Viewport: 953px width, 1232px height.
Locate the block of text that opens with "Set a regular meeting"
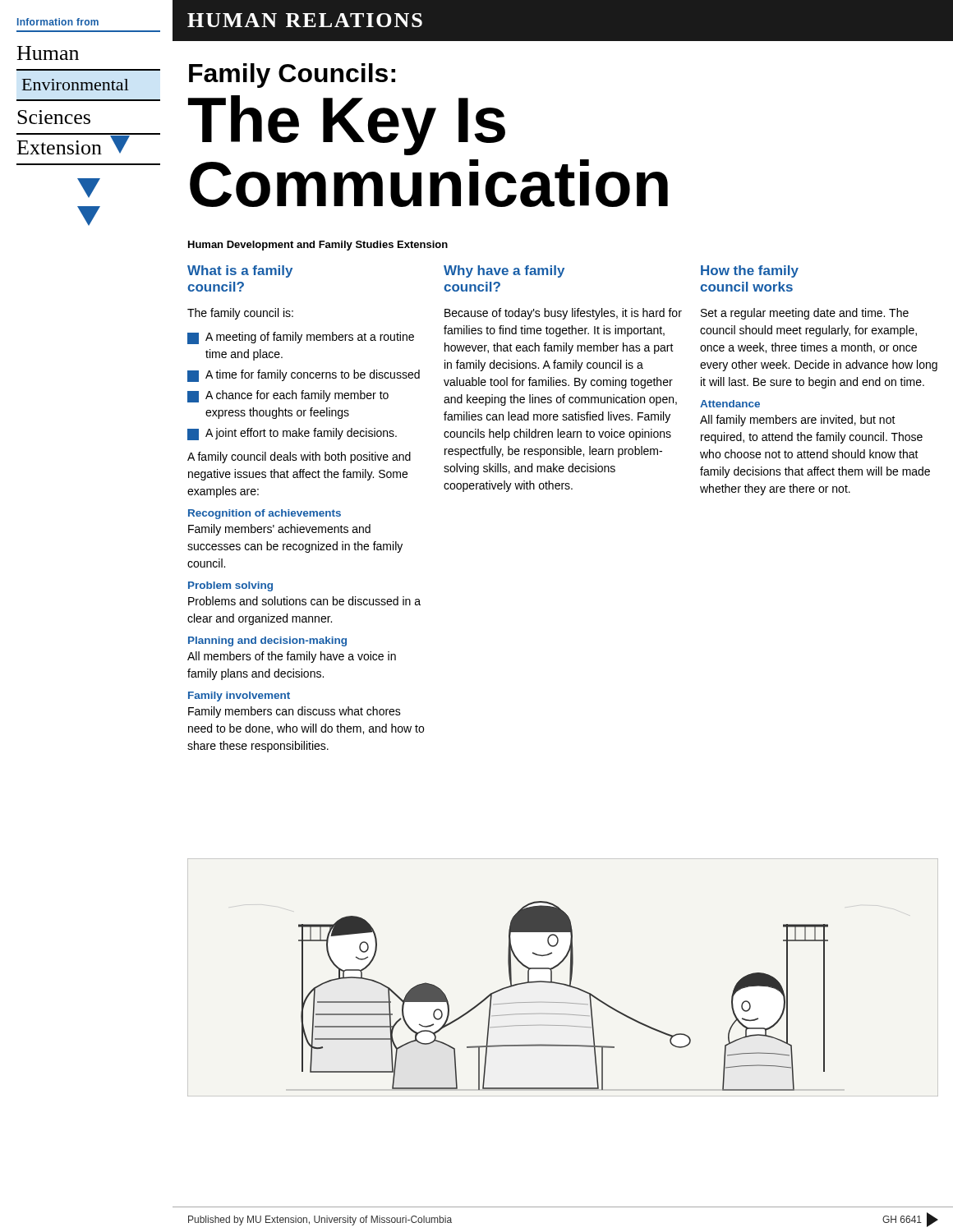(x=819, y=348)
